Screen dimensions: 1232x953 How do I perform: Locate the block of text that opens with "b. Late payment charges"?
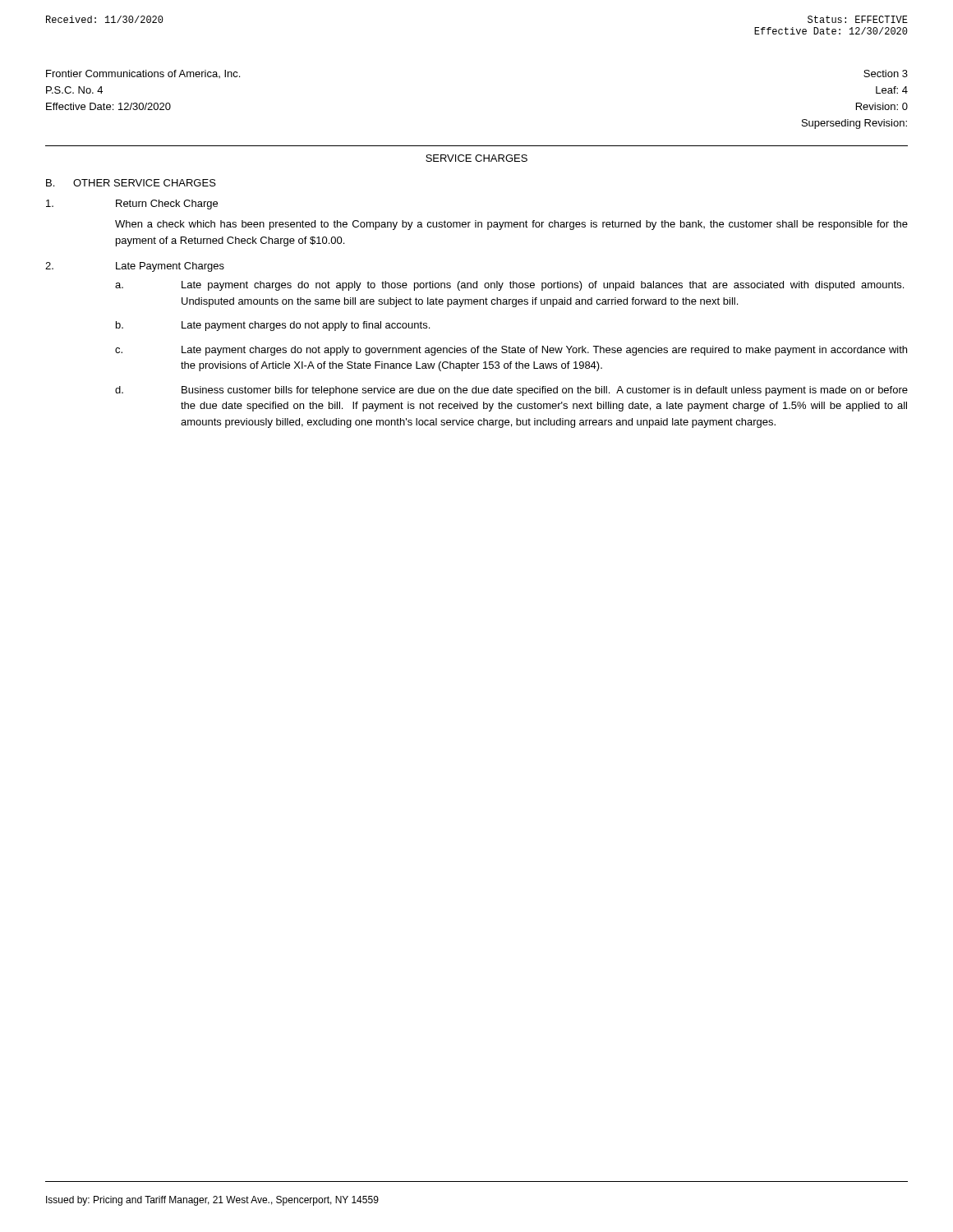pos(273,326)
